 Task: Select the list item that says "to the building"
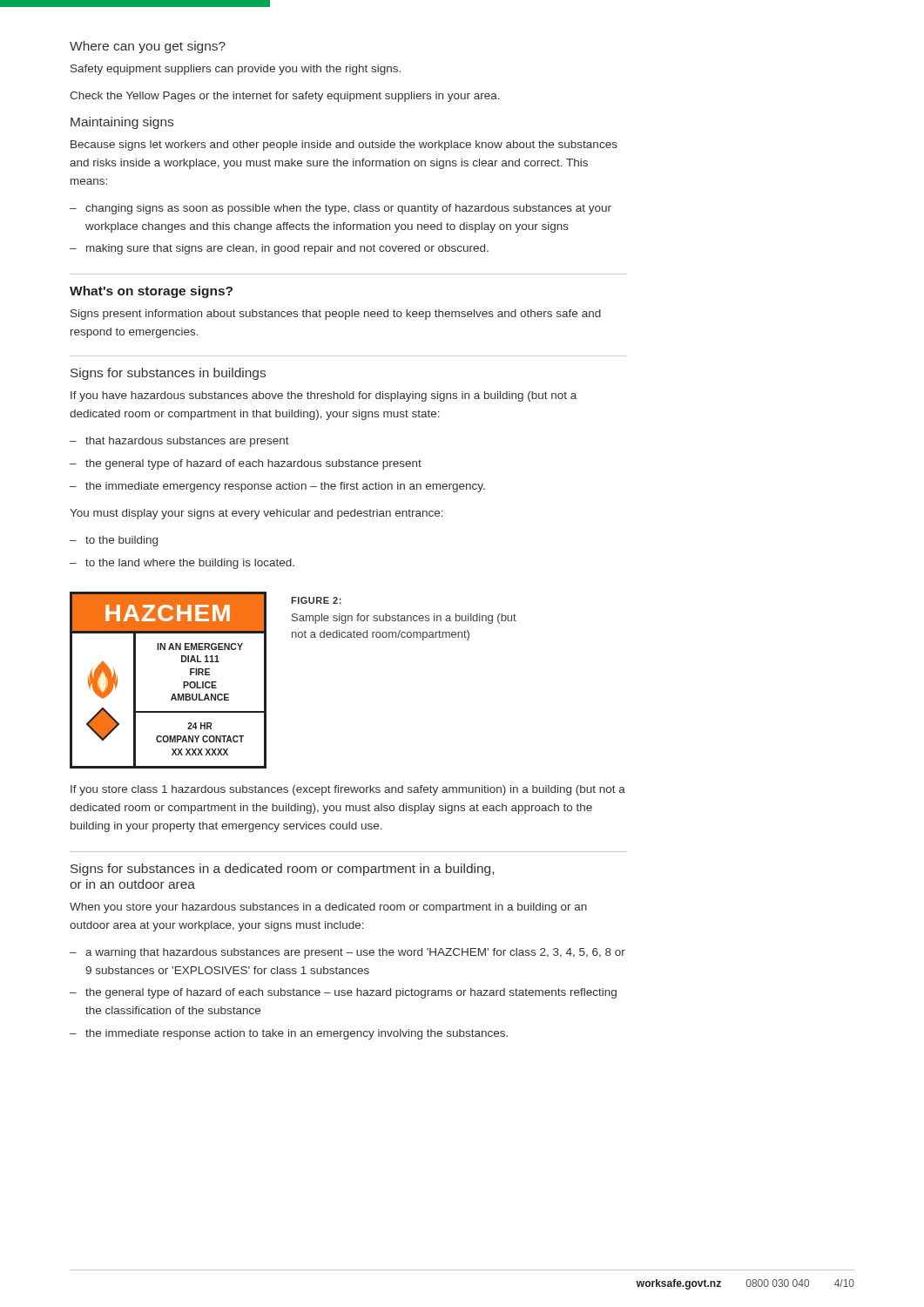122,540
